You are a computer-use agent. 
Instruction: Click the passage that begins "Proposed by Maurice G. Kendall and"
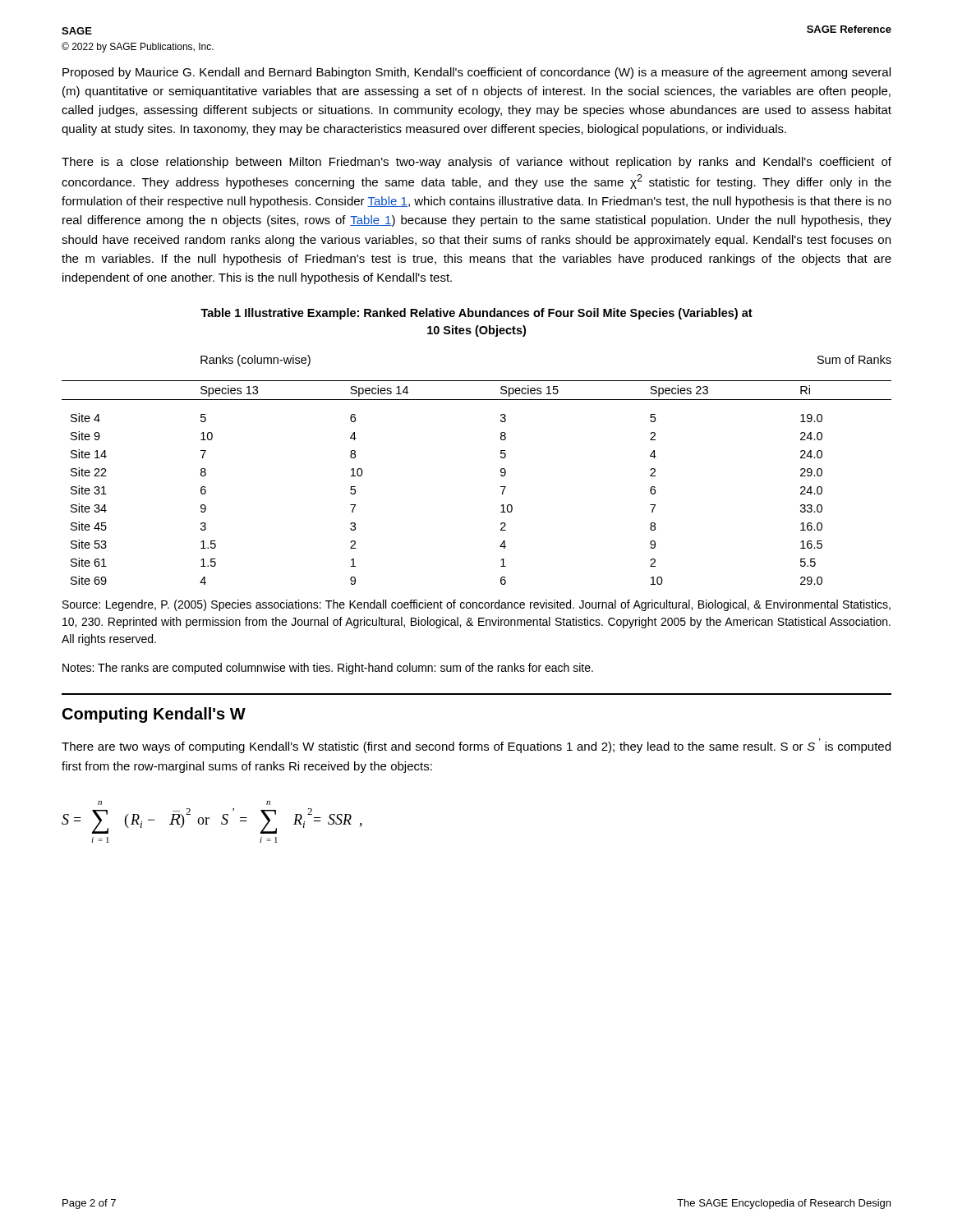476,100
